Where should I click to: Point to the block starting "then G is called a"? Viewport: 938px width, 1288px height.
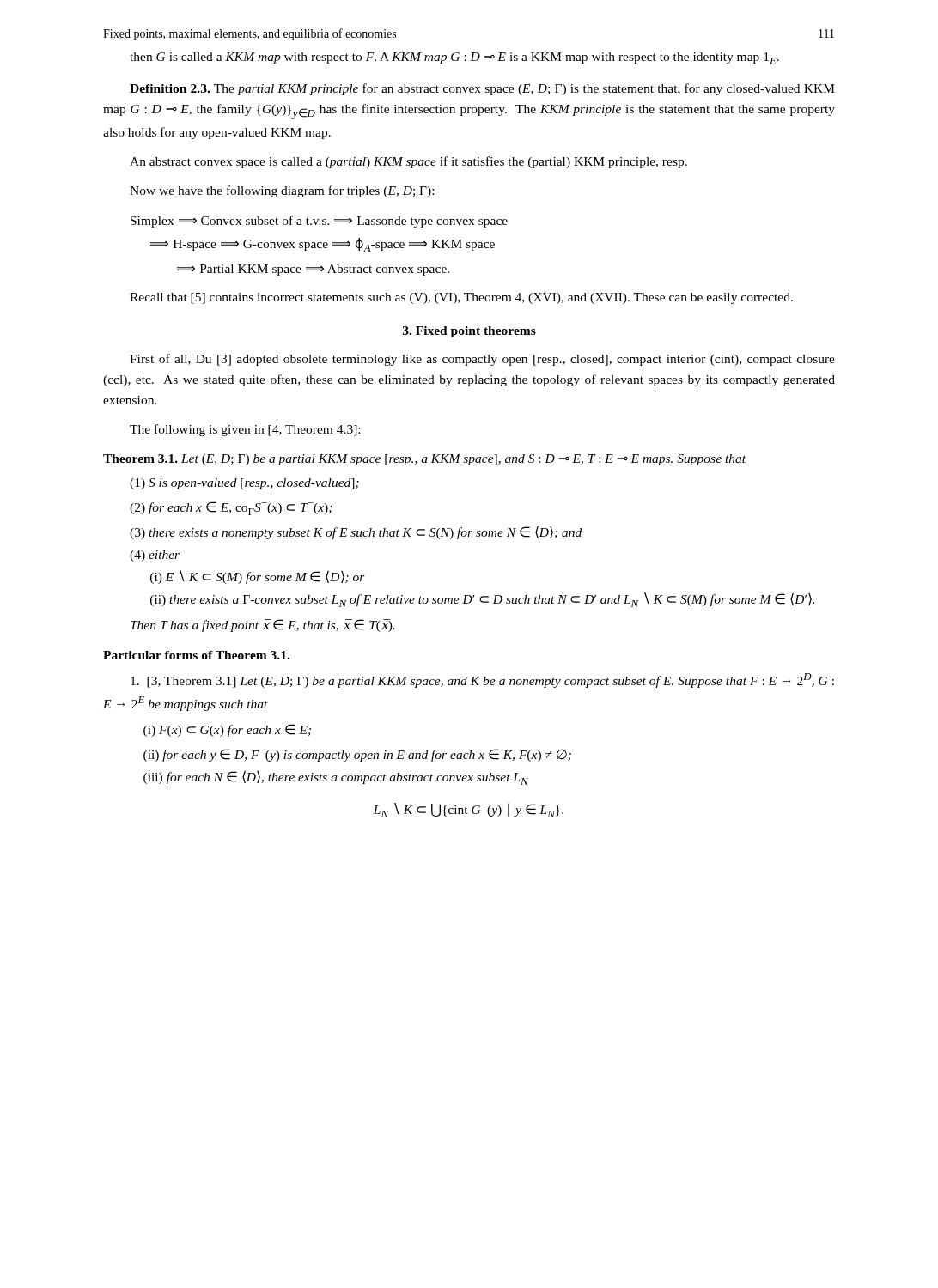click(455, 58)
